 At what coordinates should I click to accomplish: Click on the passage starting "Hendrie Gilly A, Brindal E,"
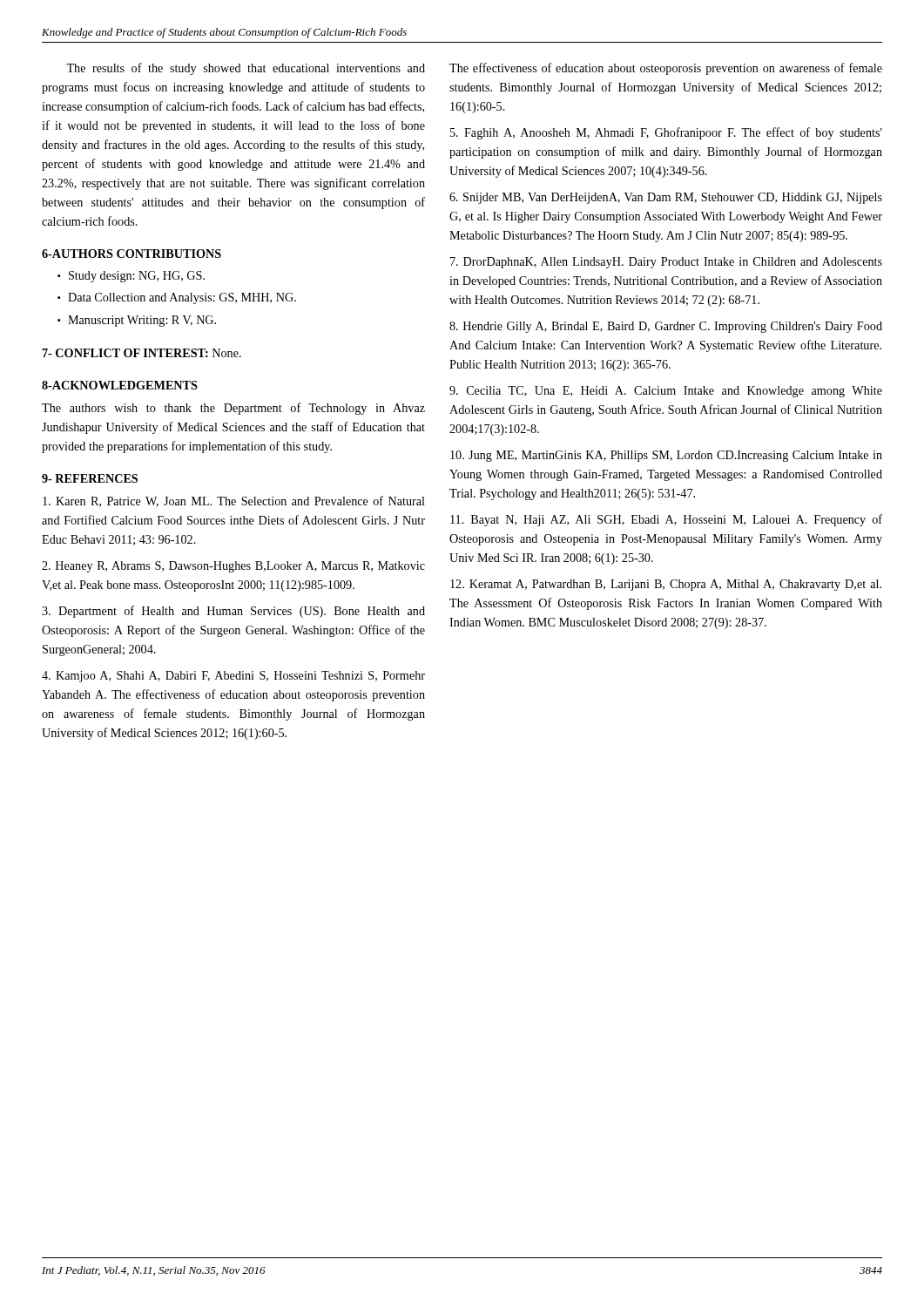666,345
